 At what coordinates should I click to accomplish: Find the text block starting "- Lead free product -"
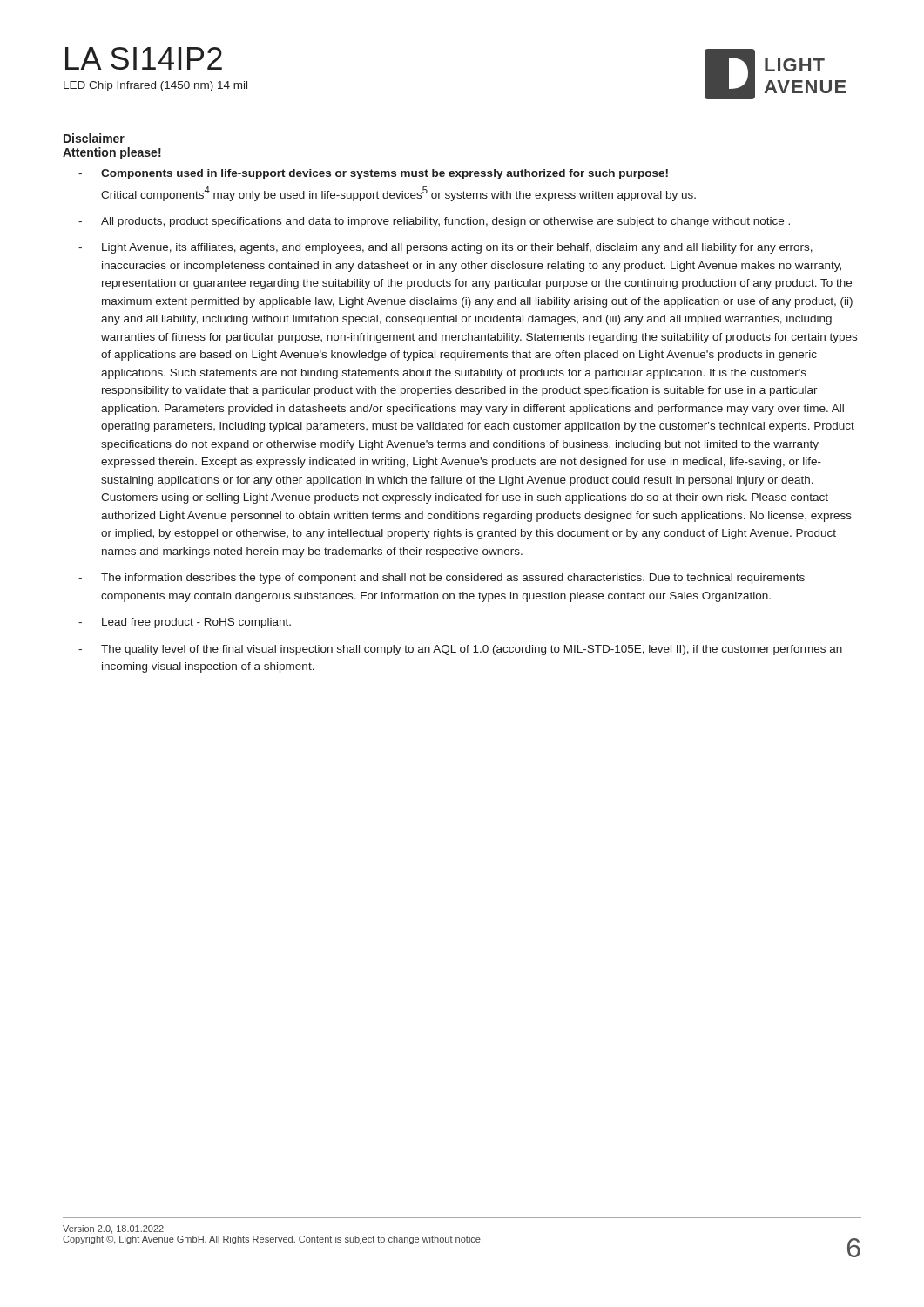coord(185,623)
